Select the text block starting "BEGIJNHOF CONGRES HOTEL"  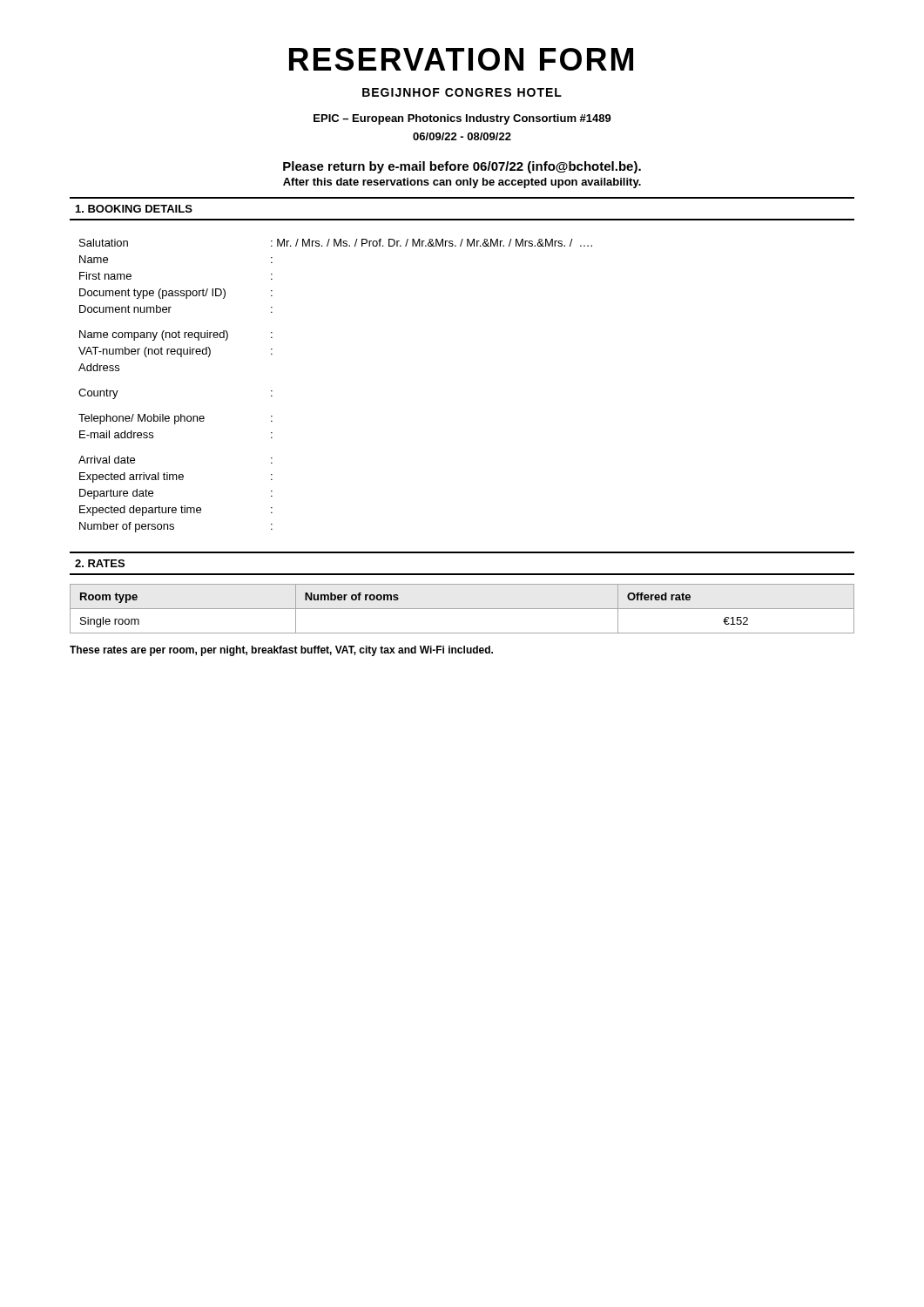pos(462,92)
